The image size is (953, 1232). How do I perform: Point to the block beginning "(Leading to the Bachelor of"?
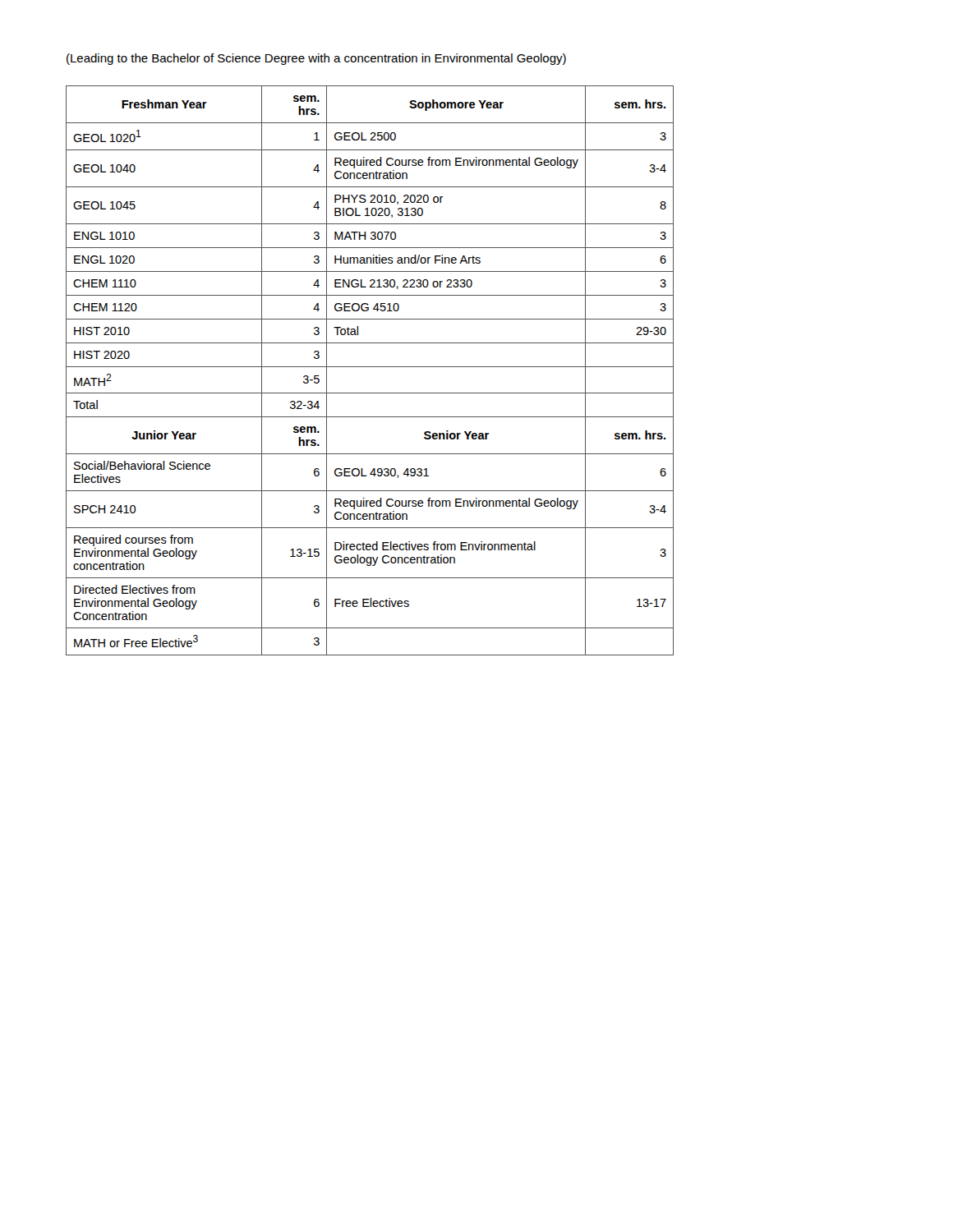pos(316,58)
